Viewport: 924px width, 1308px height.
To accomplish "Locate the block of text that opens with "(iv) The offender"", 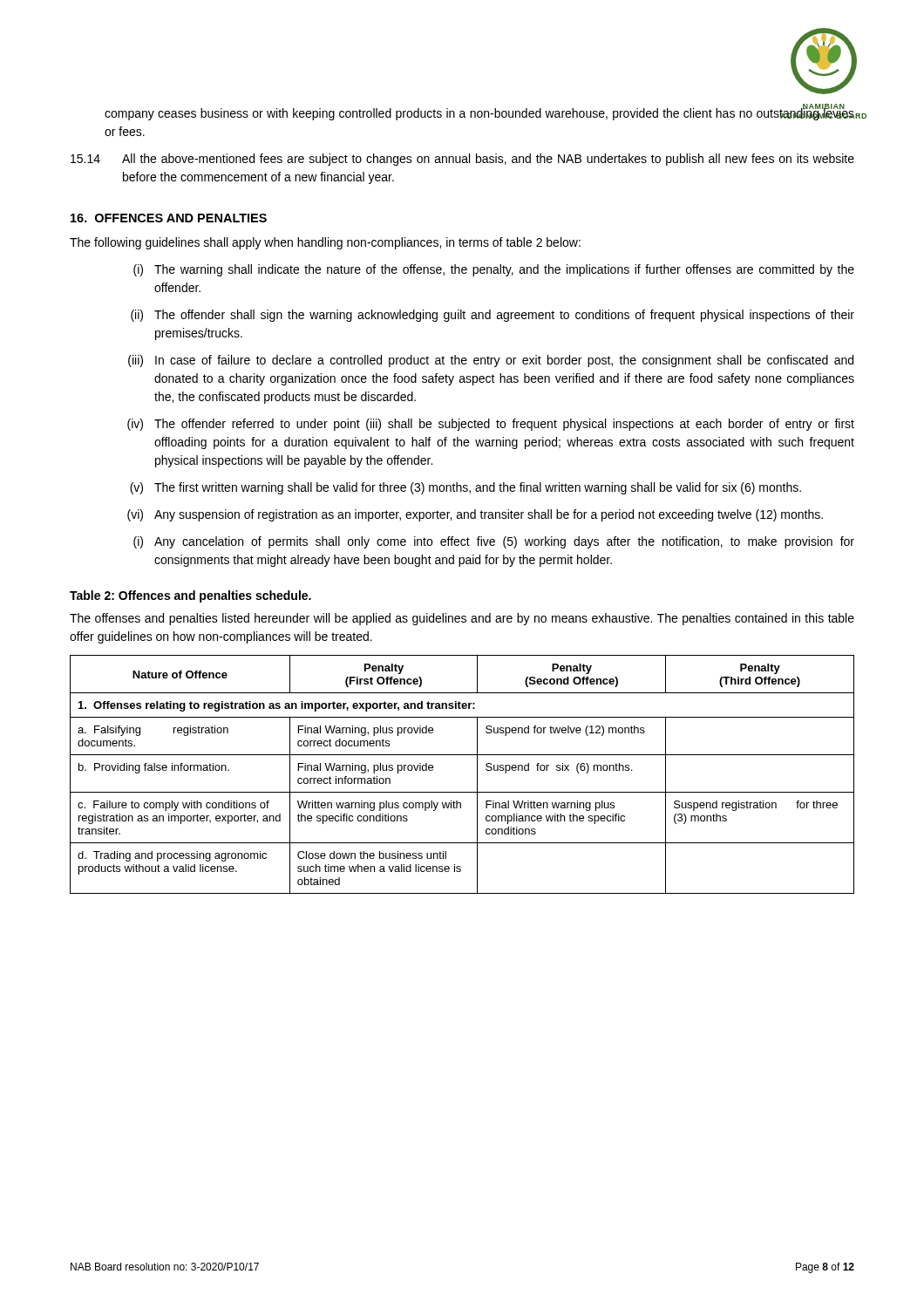I will pos(475,442).
